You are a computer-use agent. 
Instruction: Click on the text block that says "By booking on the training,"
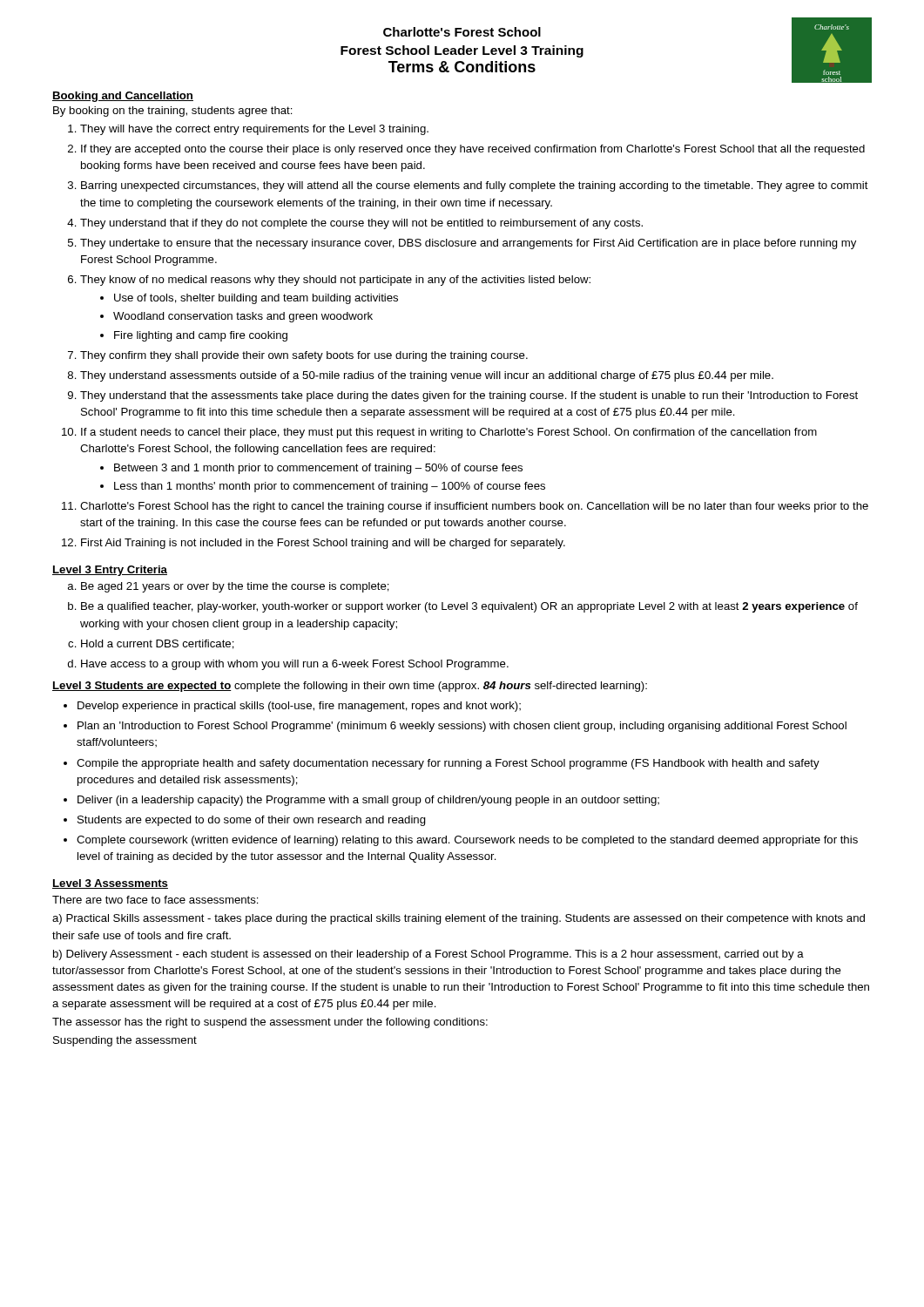point(173,110)
